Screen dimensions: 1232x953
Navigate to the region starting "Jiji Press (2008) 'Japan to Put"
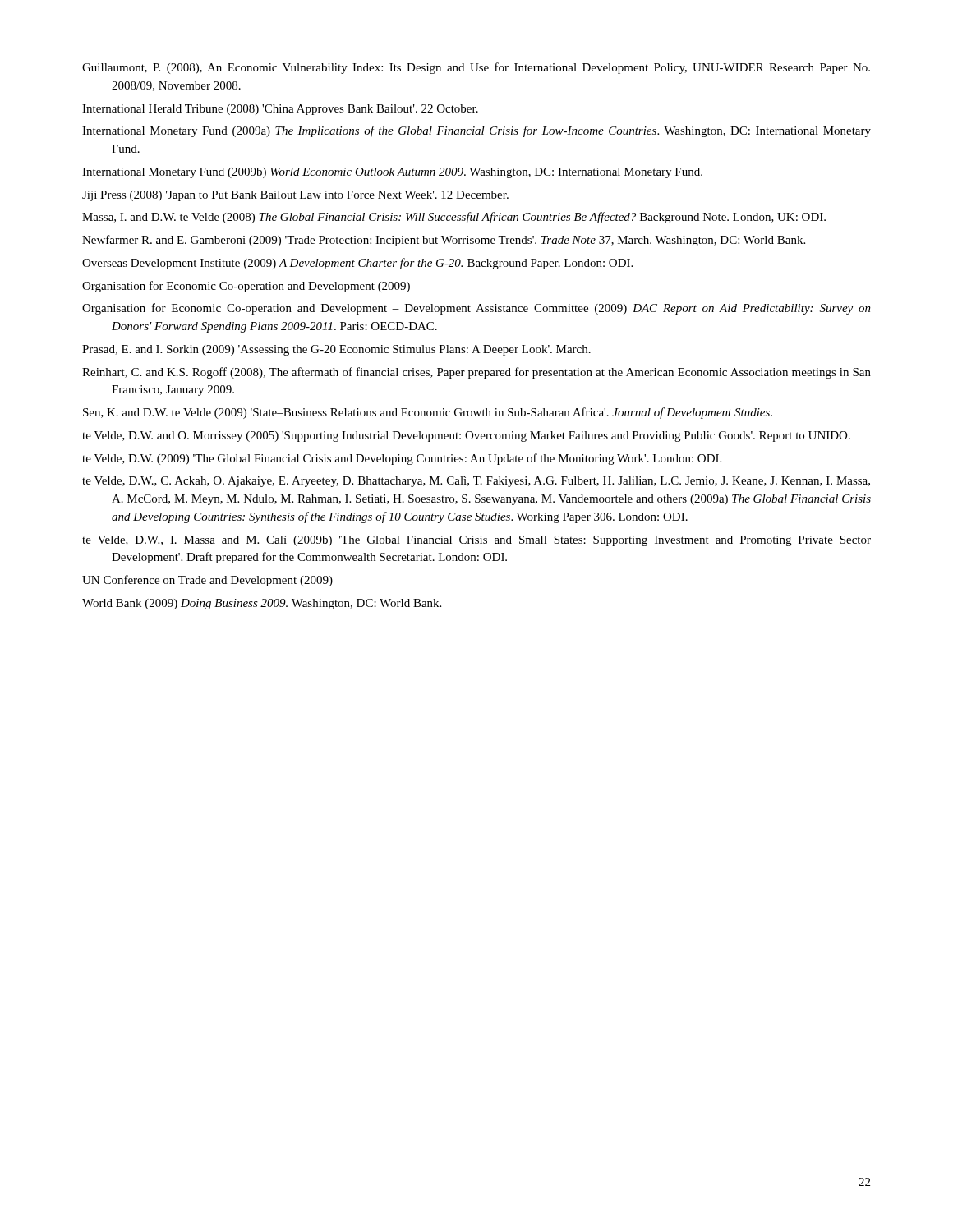pos(296,194)
